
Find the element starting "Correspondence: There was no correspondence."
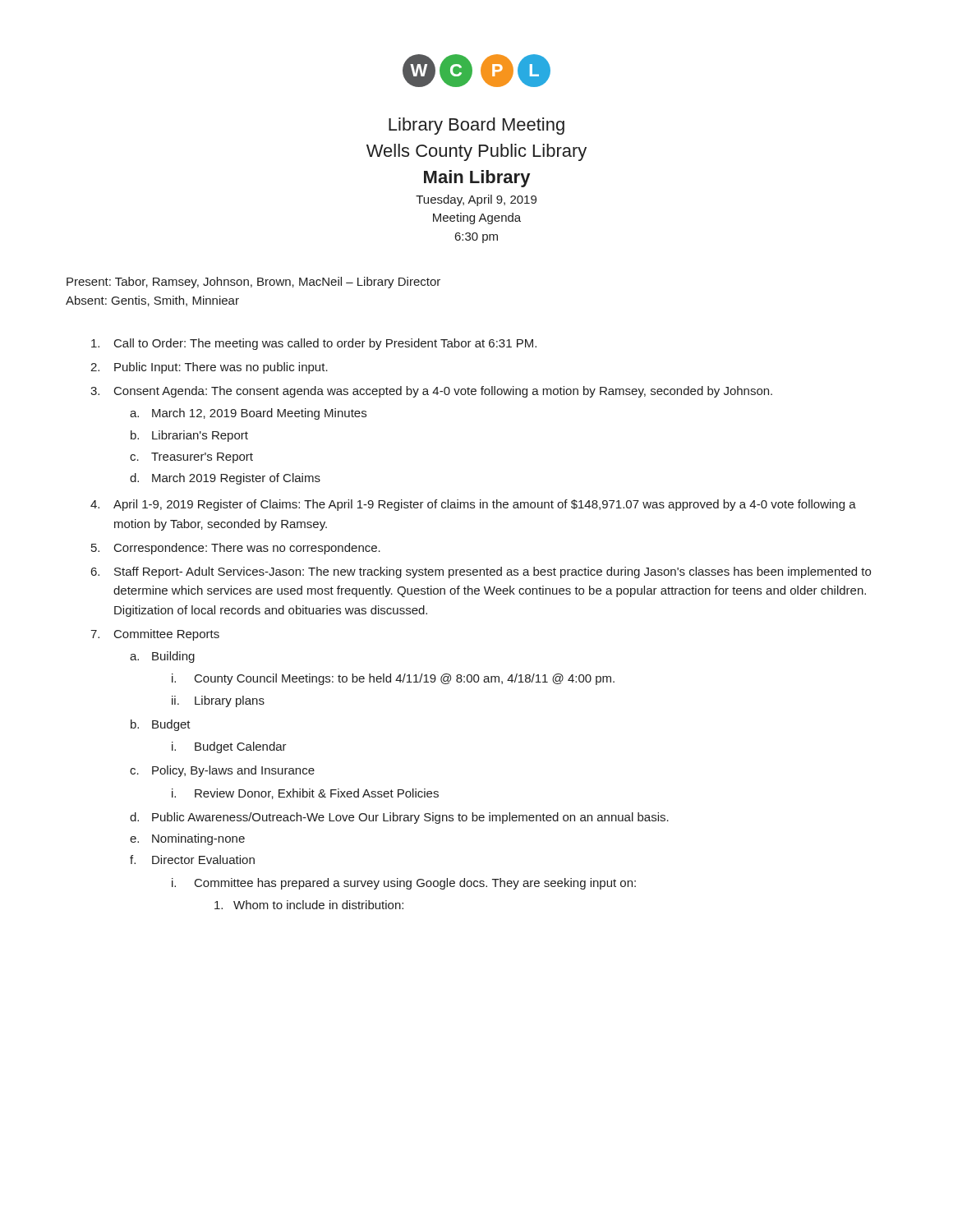click(247, 549)
